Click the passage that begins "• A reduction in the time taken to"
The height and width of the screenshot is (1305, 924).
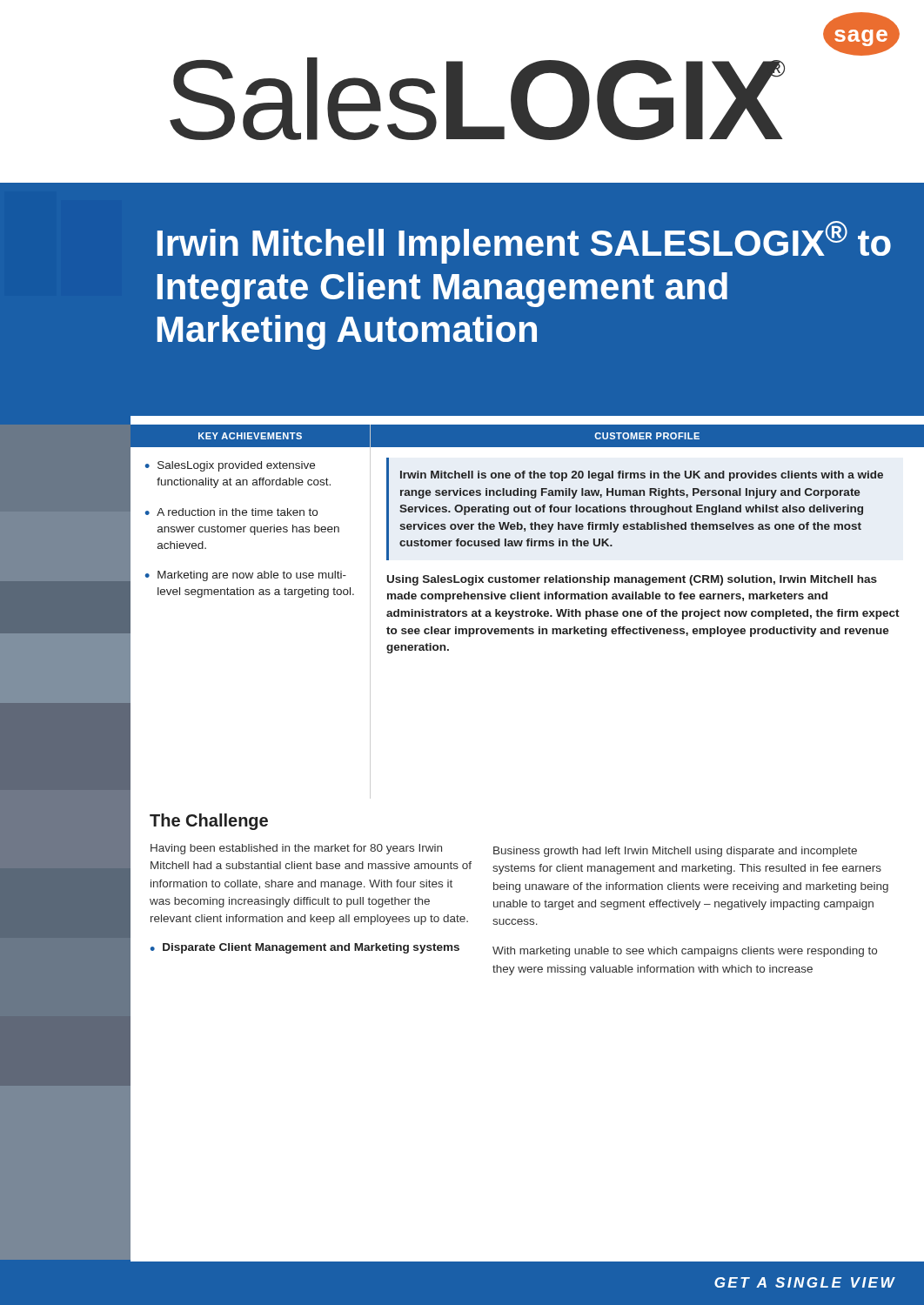tap(250, 529)
